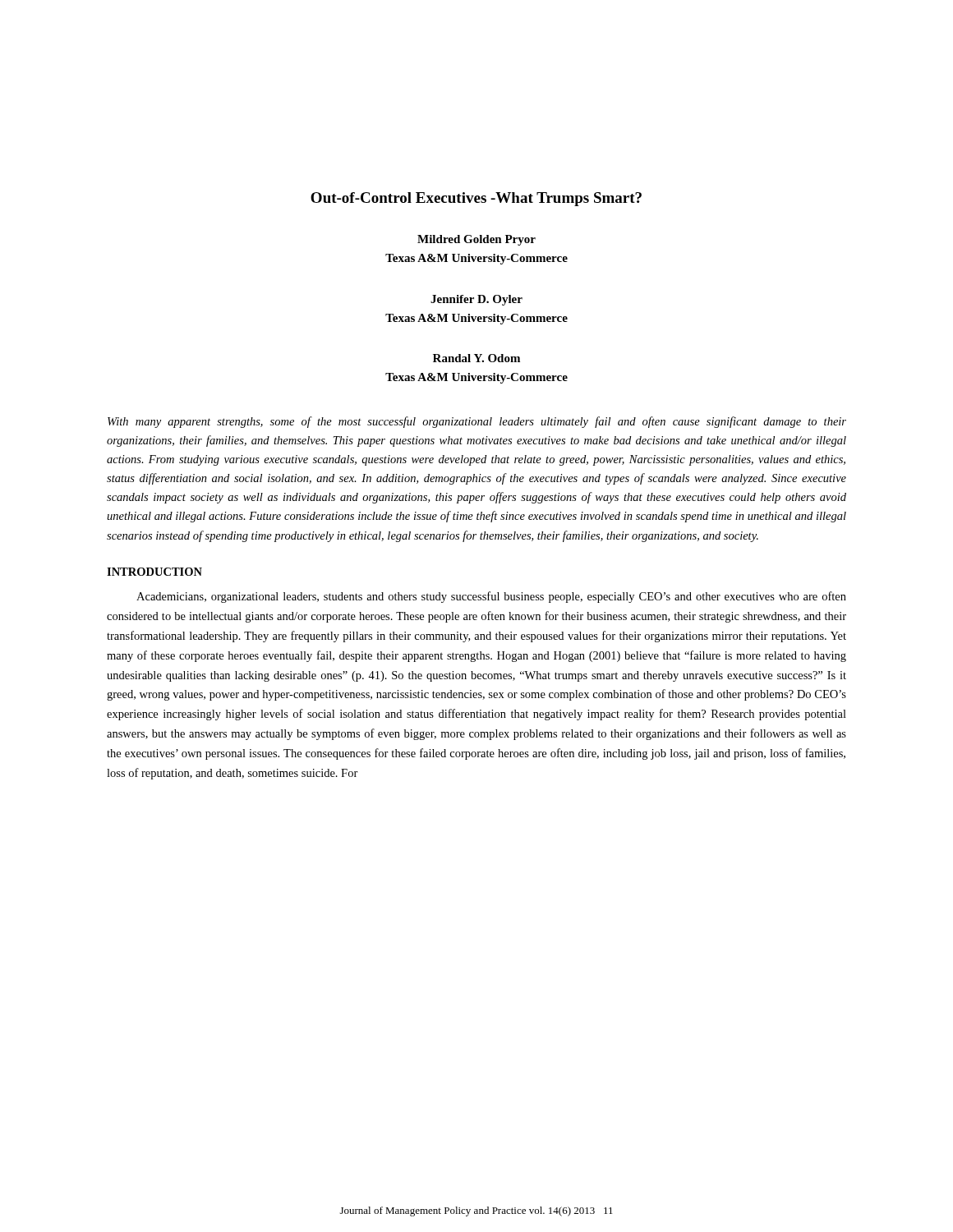The image size is (953, 1232).
Task: Click on the text block that says "With many apparent strengths, some of the most"
Action: point(476,478)
